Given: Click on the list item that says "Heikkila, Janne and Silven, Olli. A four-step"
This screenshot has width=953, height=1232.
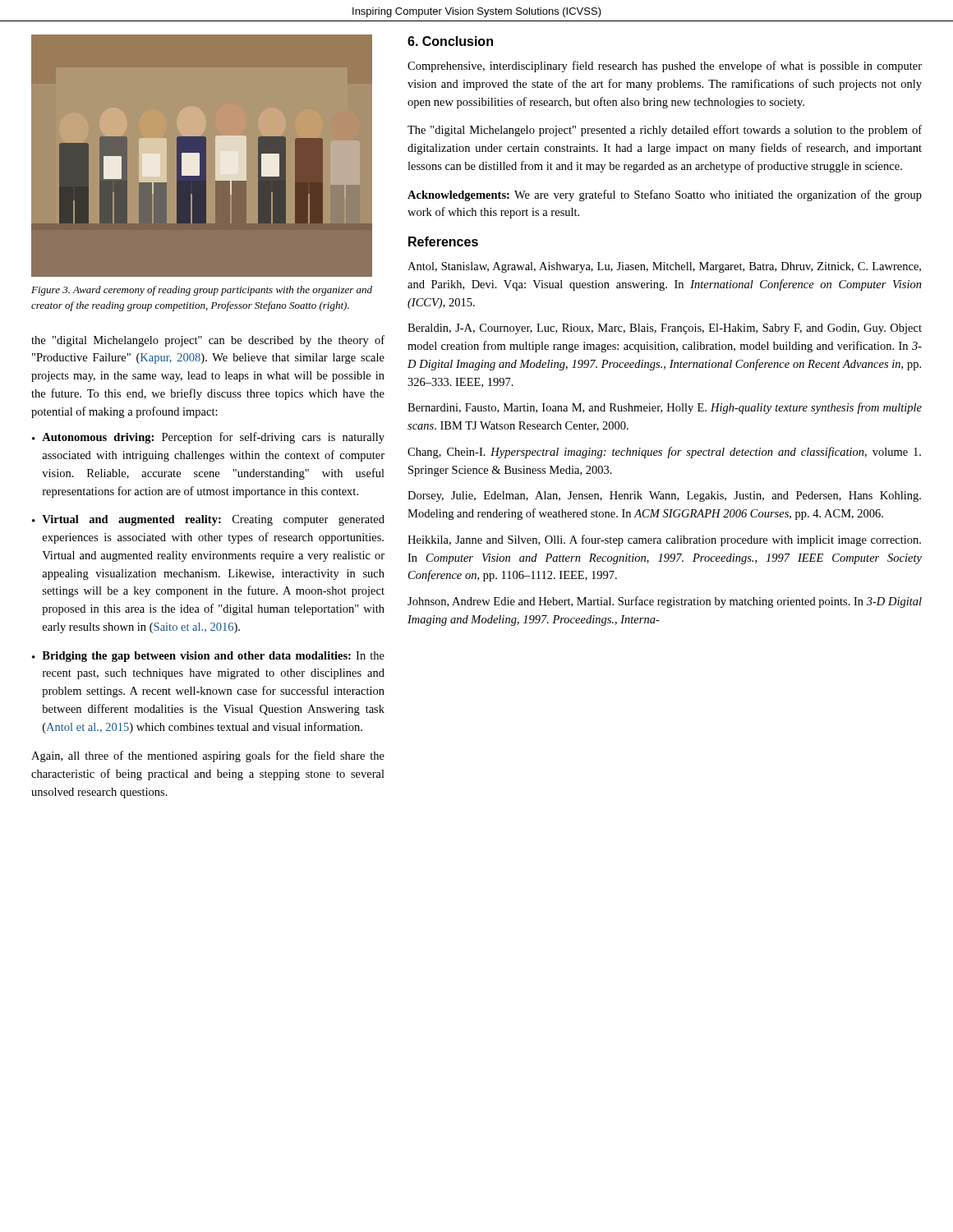Looking at the screenshot, I should tap(665, 557).
